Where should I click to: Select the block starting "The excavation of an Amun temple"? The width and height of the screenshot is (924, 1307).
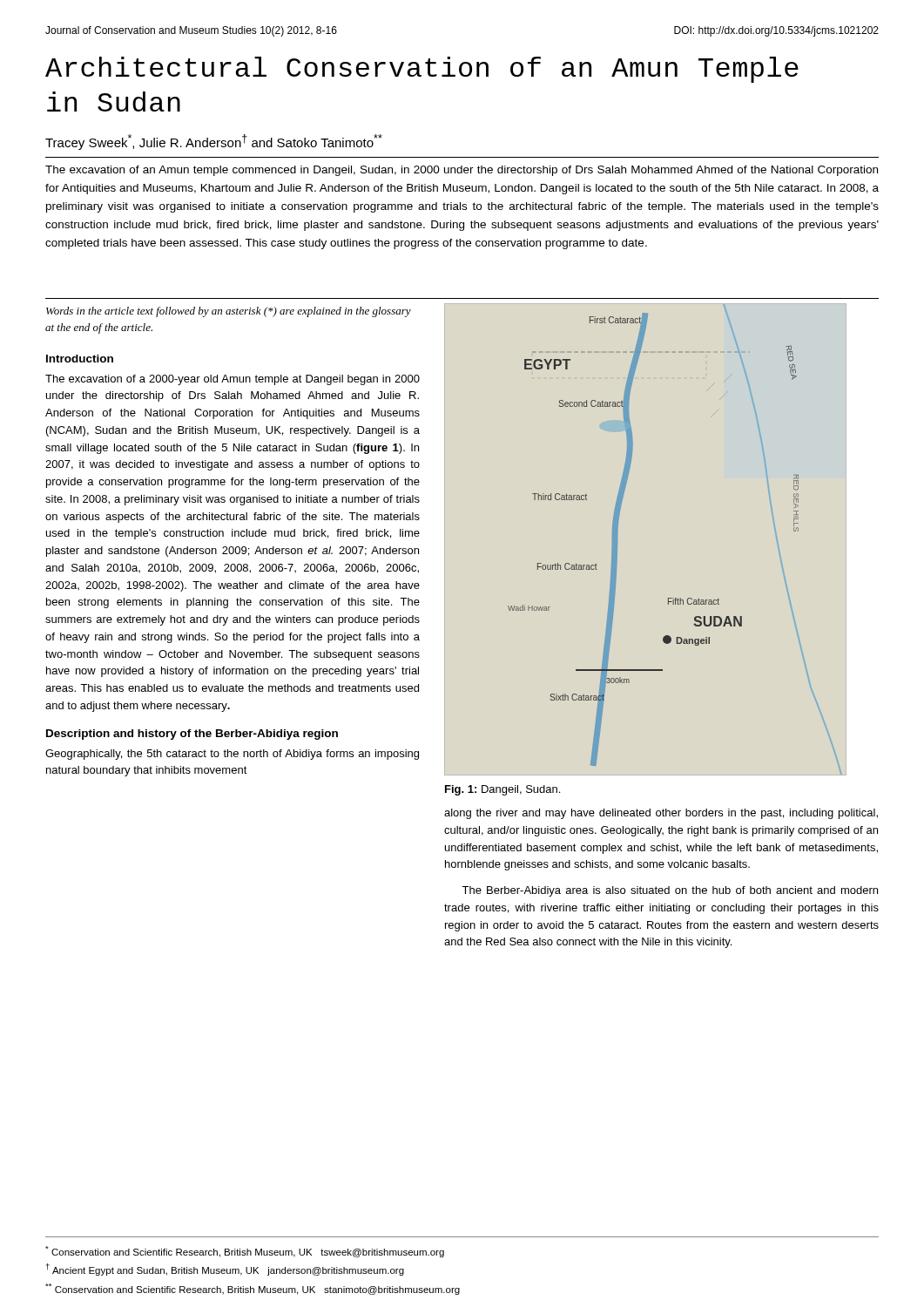[x=462, y=206]
